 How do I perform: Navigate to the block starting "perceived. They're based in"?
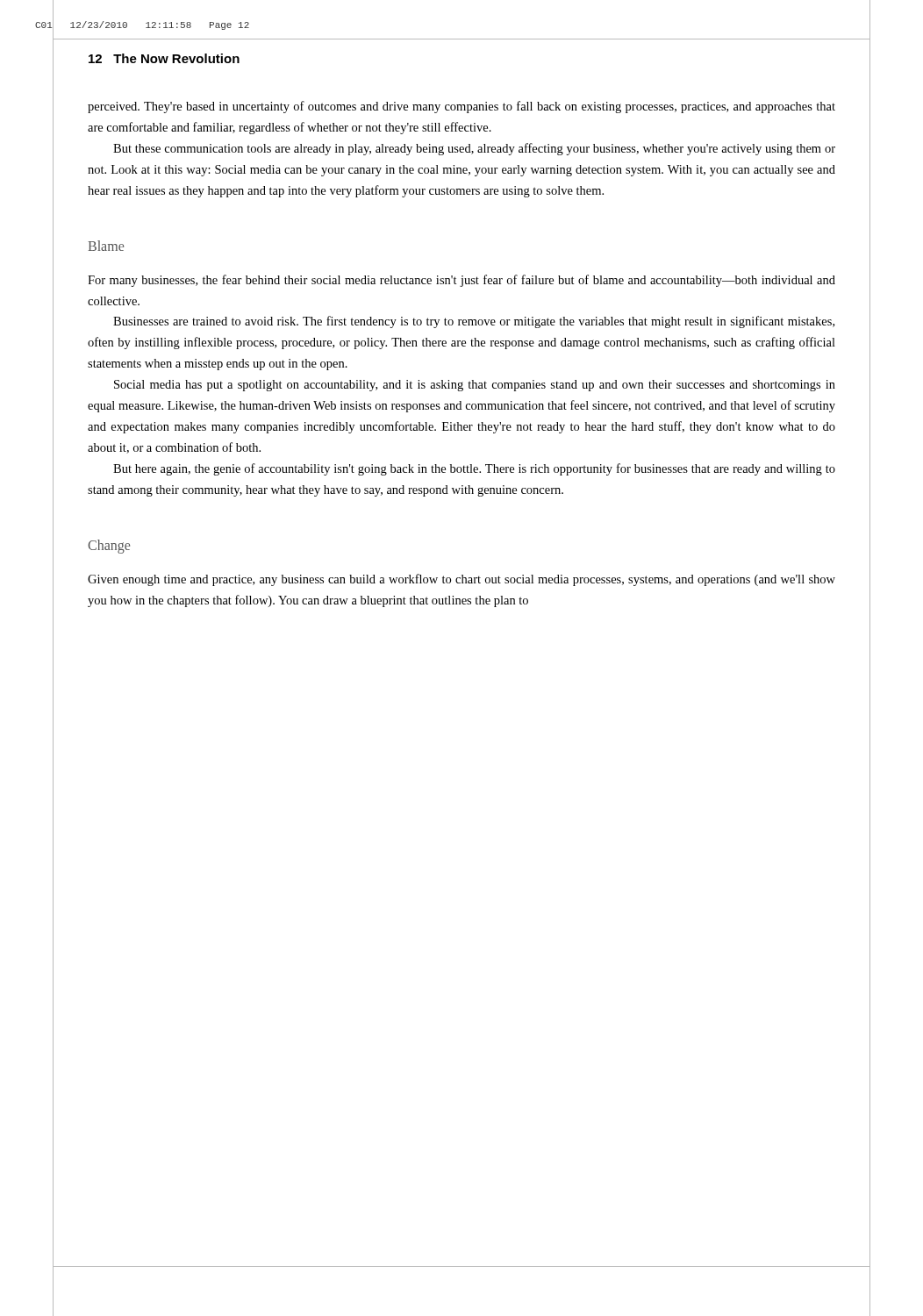click(462, 149)
